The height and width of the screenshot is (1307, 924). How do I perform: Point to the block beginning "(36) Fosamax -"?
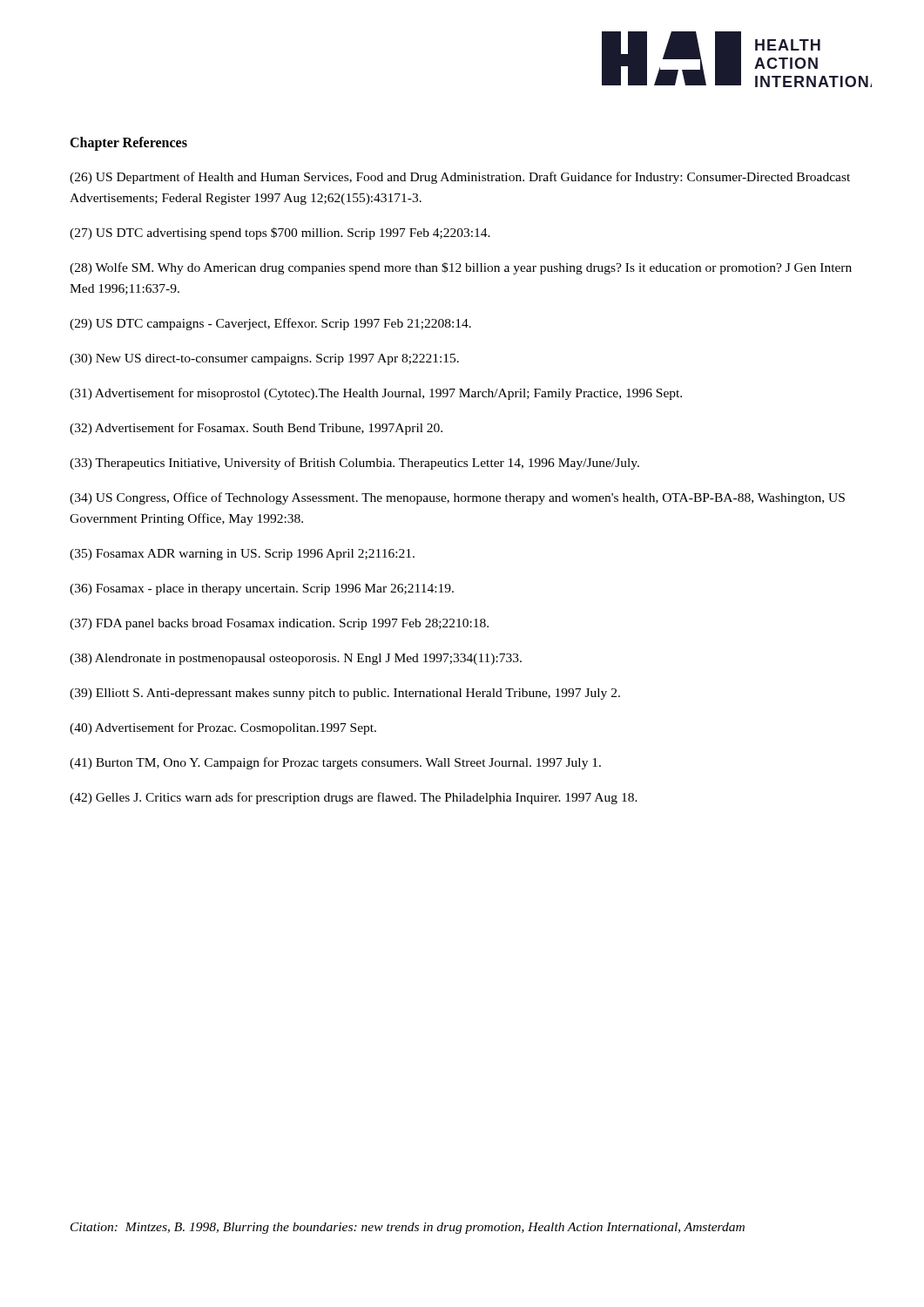click(262, 588)
